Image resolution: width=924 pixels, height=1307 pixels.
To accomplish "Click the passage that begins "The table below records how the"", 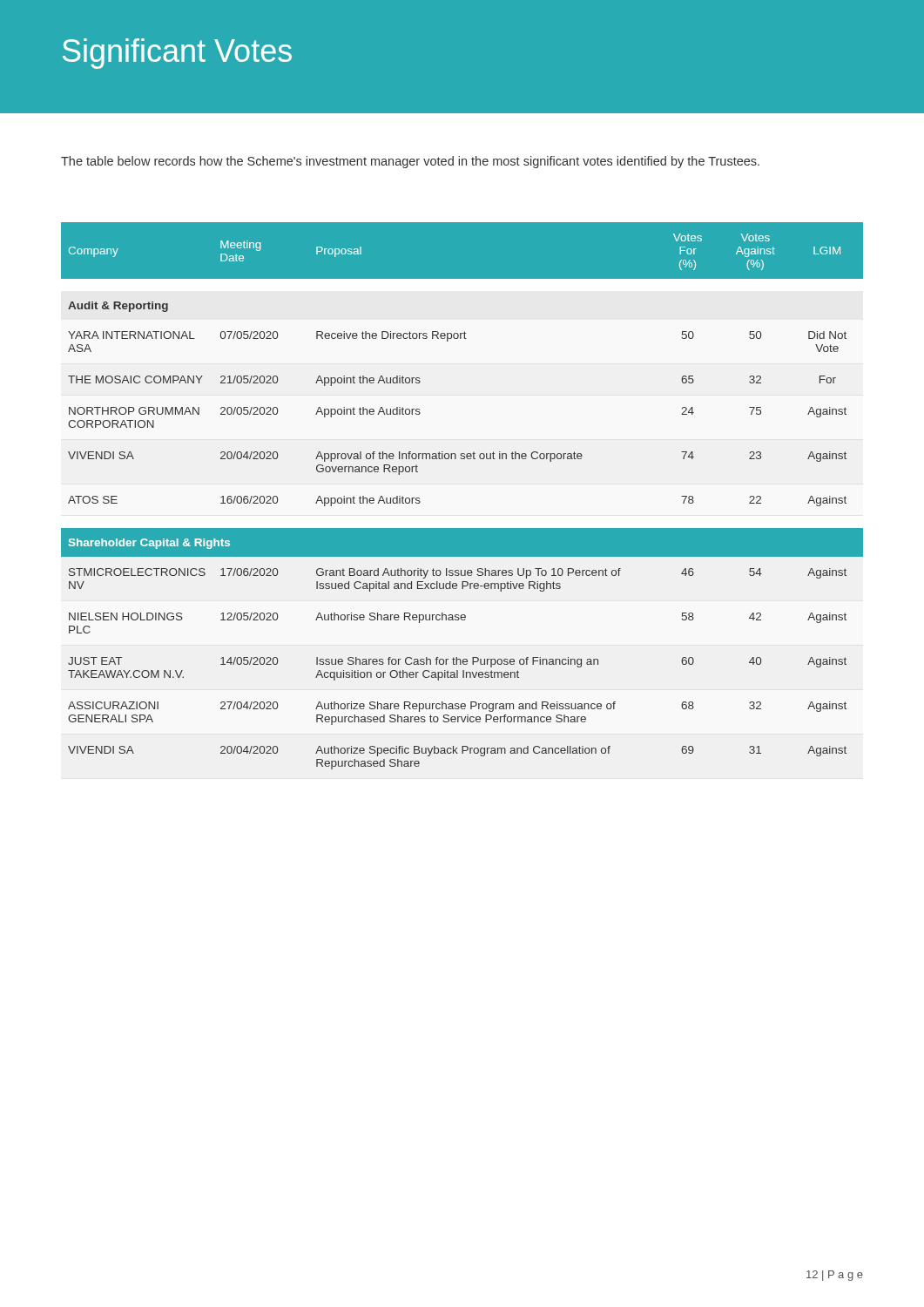I will [411, 161].
